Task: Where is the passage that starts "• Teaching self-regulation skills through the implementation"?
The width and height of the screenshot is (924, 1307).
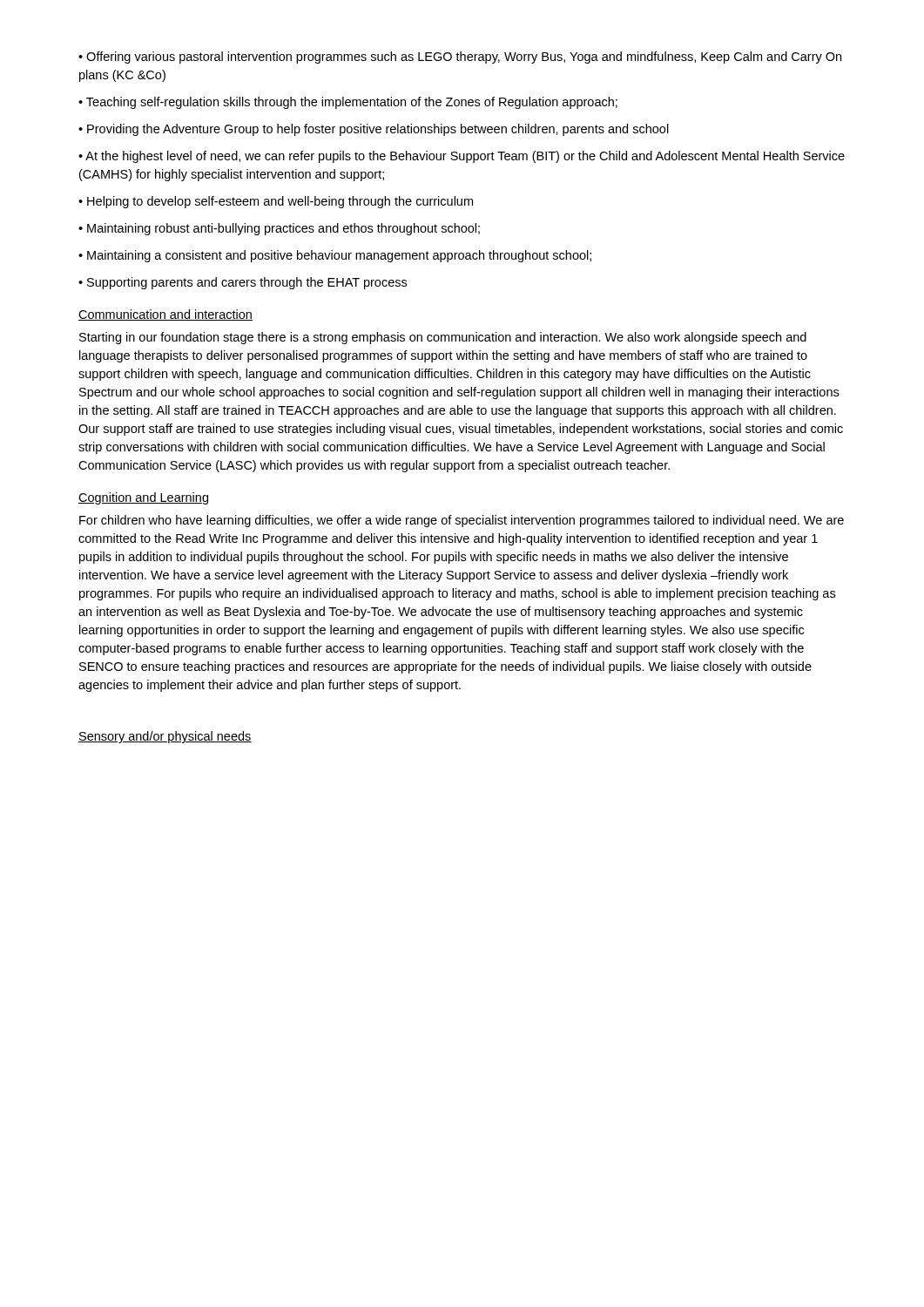Action: (348, 102)
